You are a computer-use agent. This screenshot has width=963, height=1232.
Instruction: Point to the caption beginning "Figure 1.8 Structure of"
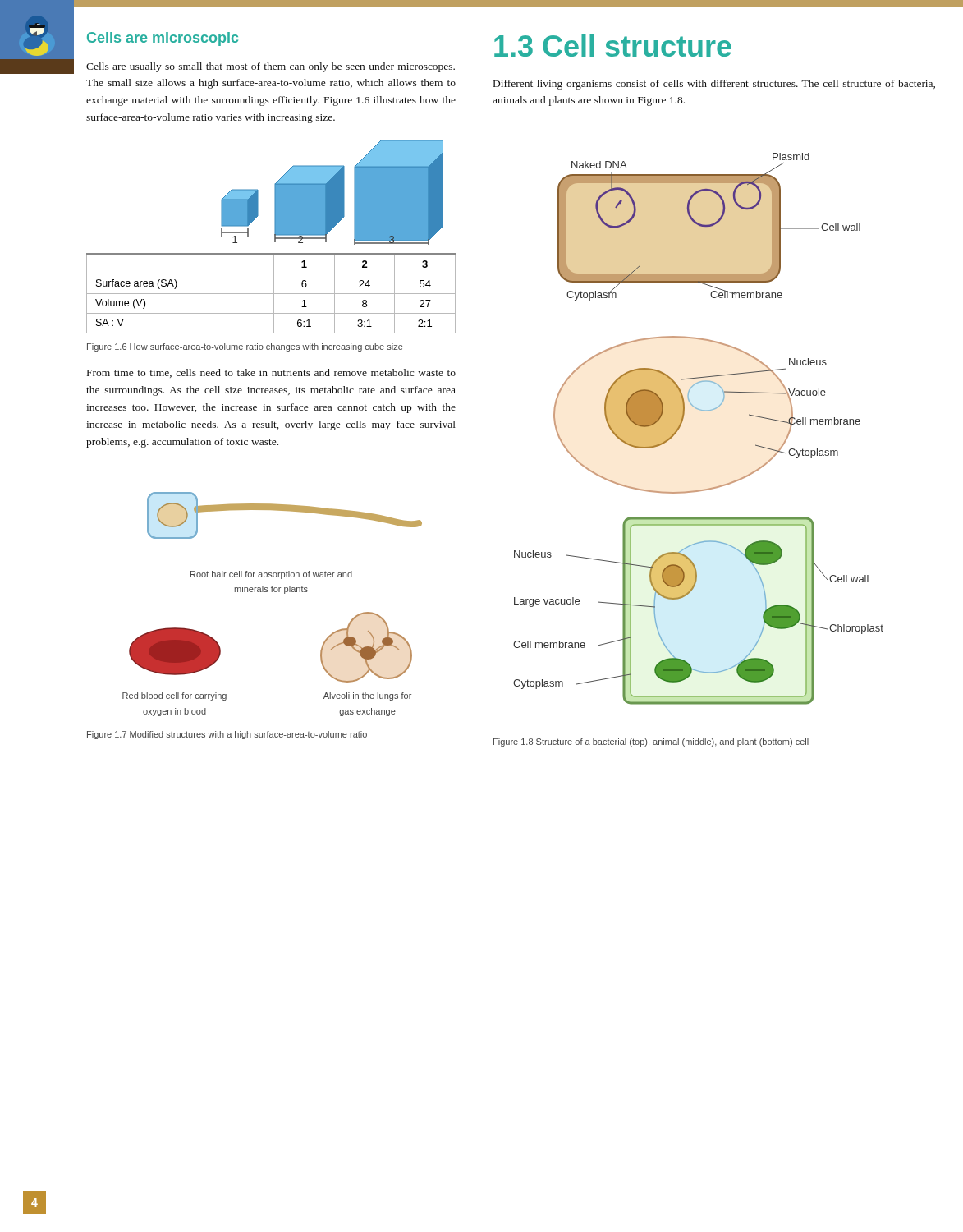click(x=651, y=742)
